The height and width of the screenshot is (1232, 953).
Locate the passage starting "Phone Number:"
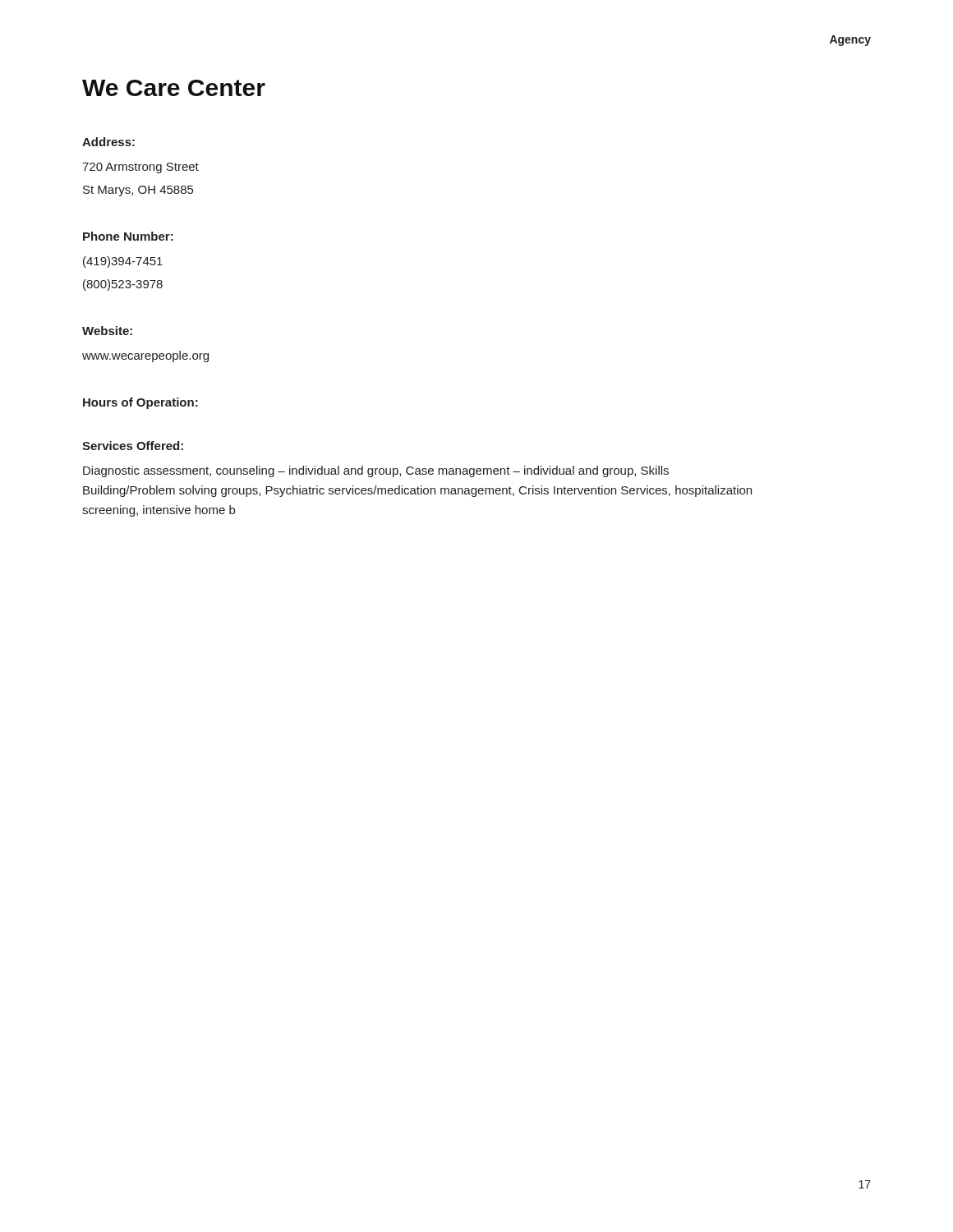click(128, 236)
